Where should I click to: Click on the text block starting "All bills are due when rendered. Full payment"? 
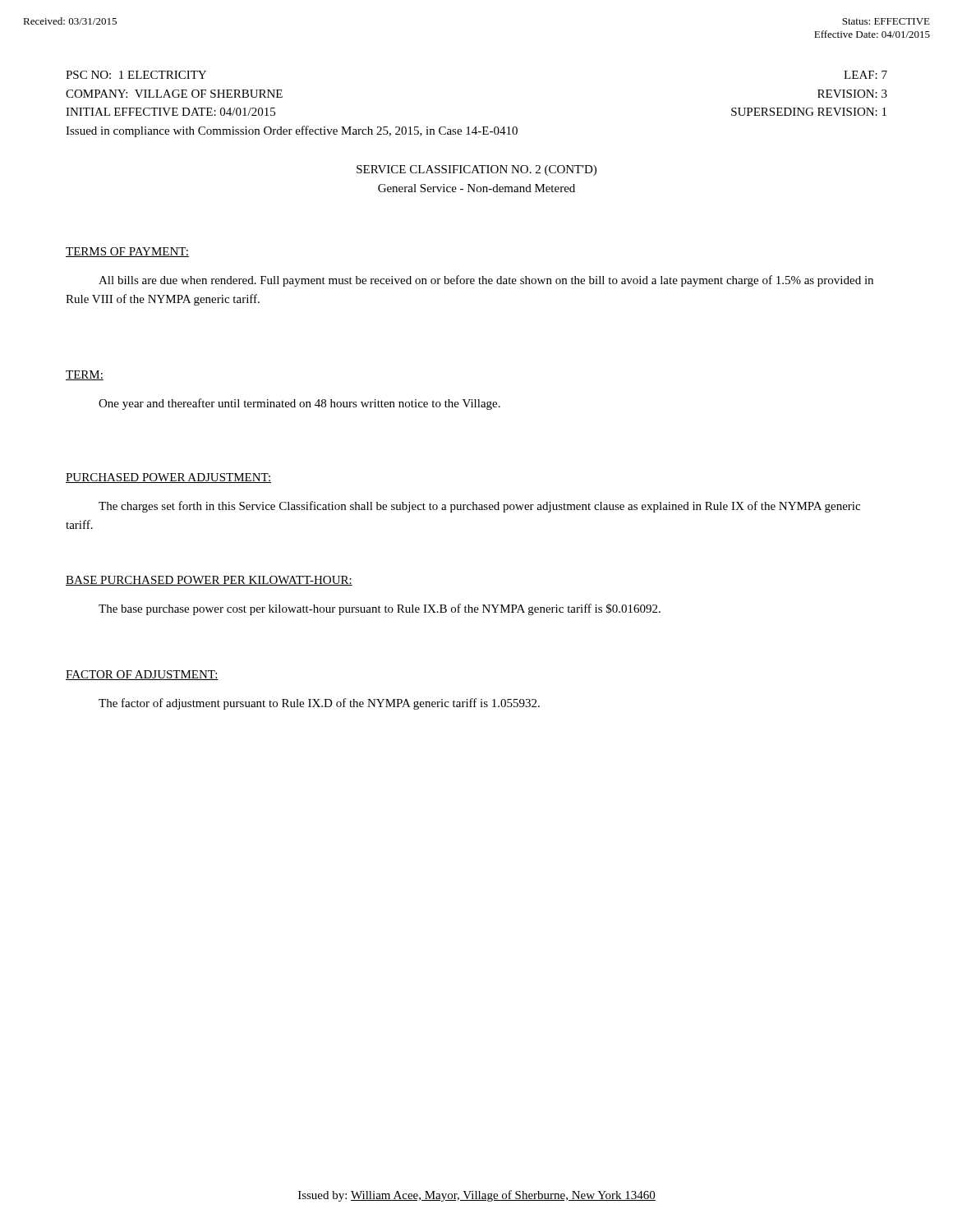click(476, 290)
